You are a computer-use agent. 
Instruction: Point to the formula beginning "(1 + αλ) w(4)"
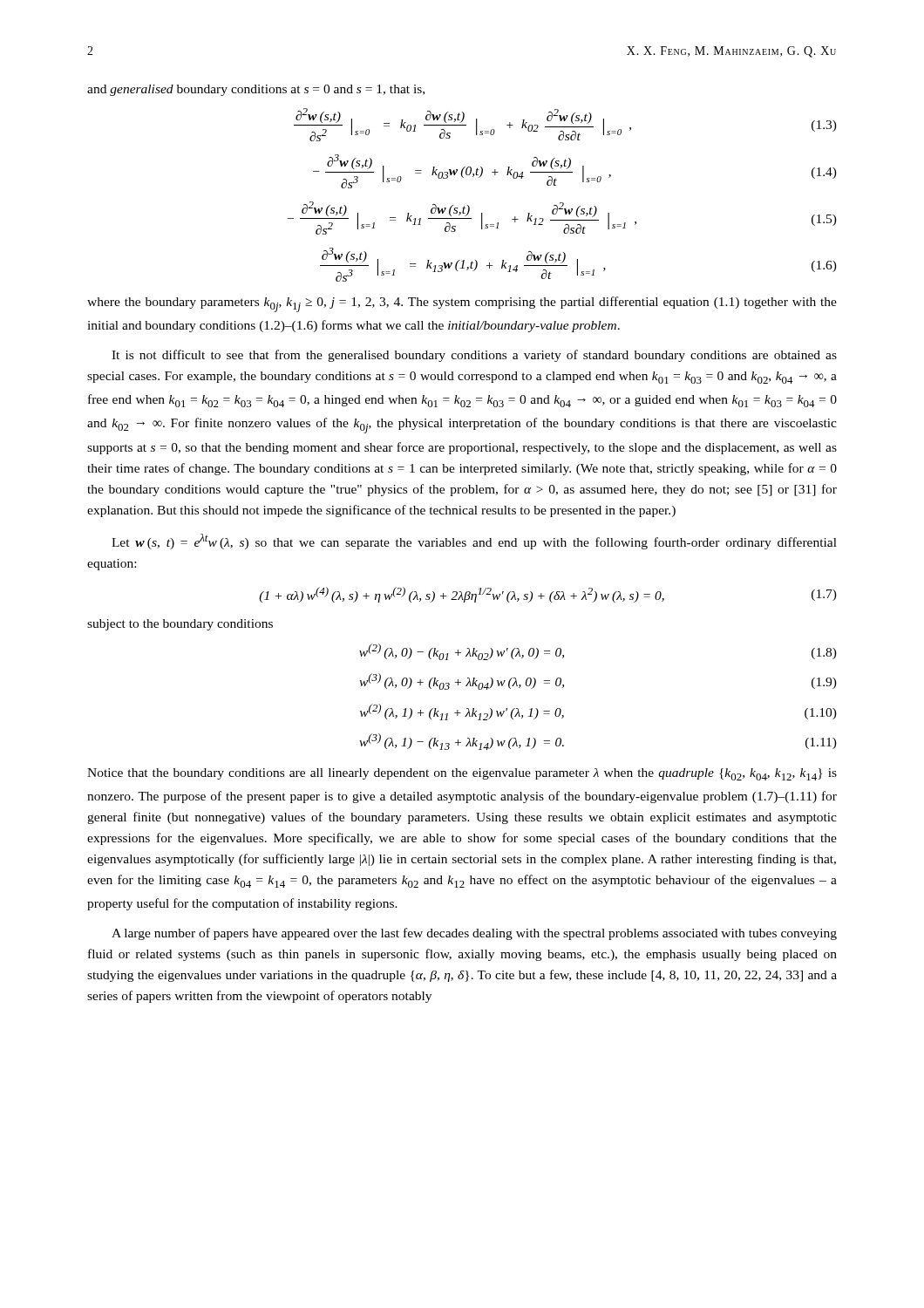[x=462, y=594]
